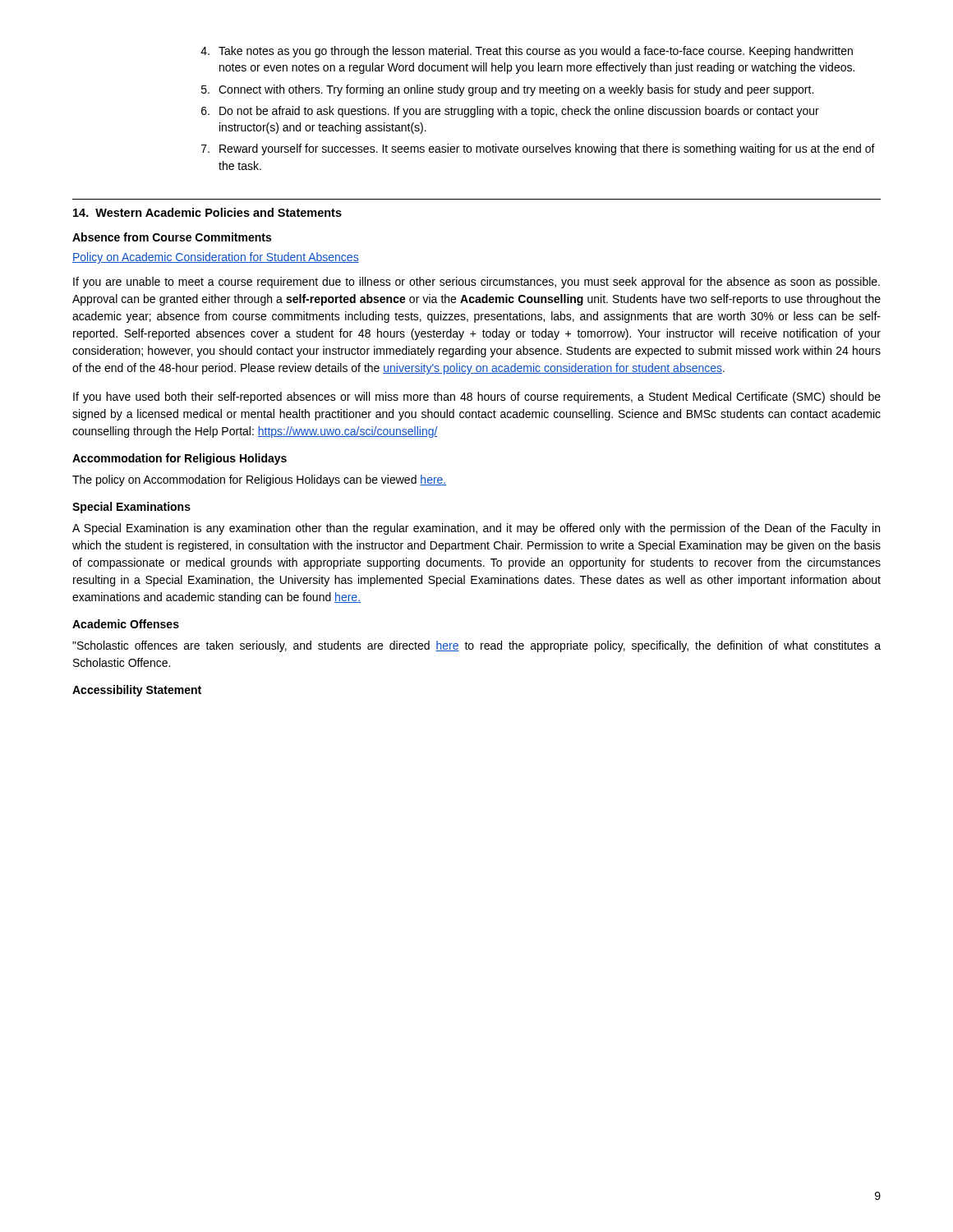Point to the region starting "Policy on Academic"
Image resolution: width=953 pixels, height=1232 pixels.
[x=216, y=257]
